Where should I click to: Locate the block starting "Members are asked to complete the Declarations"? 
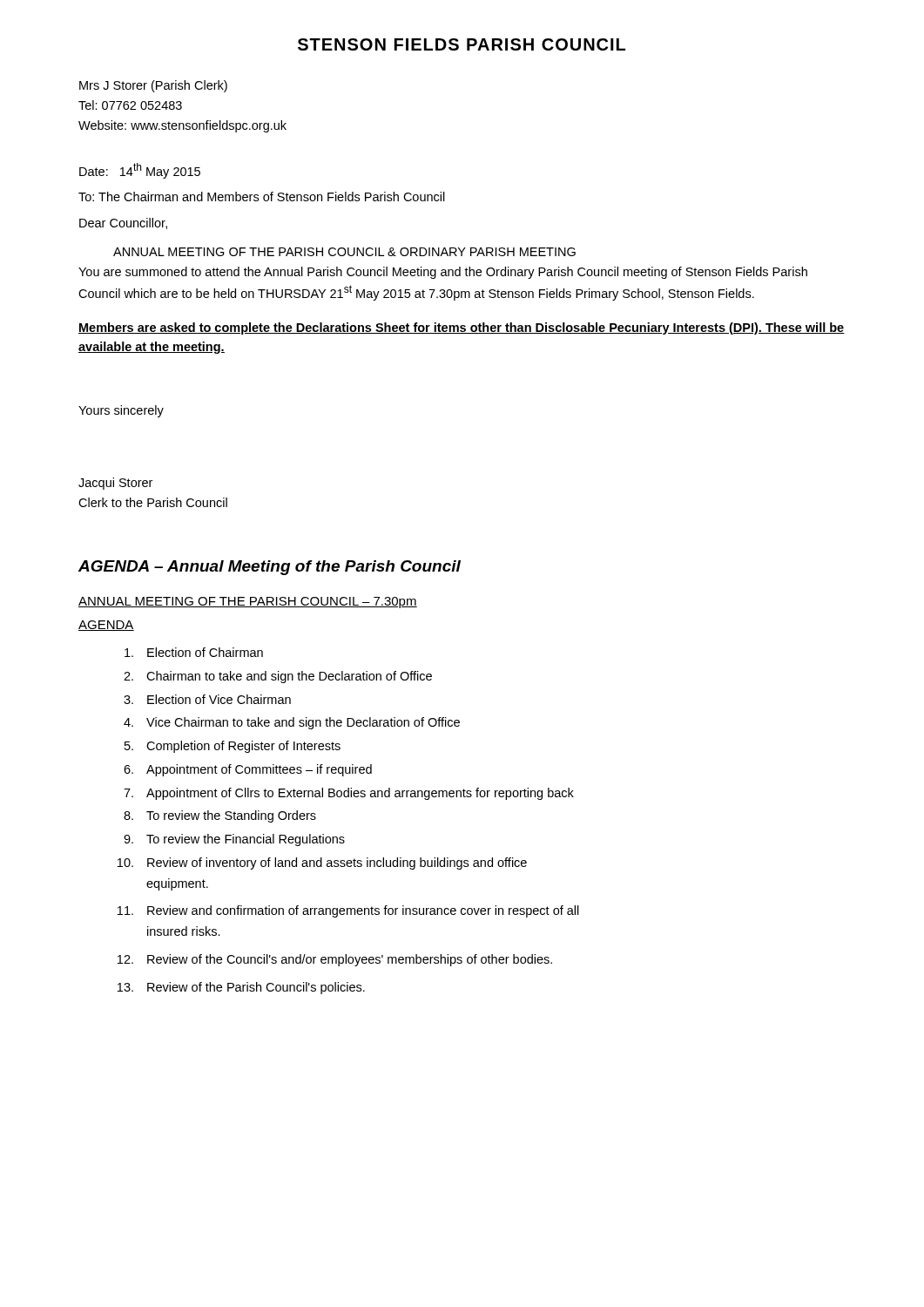point(461,337)
